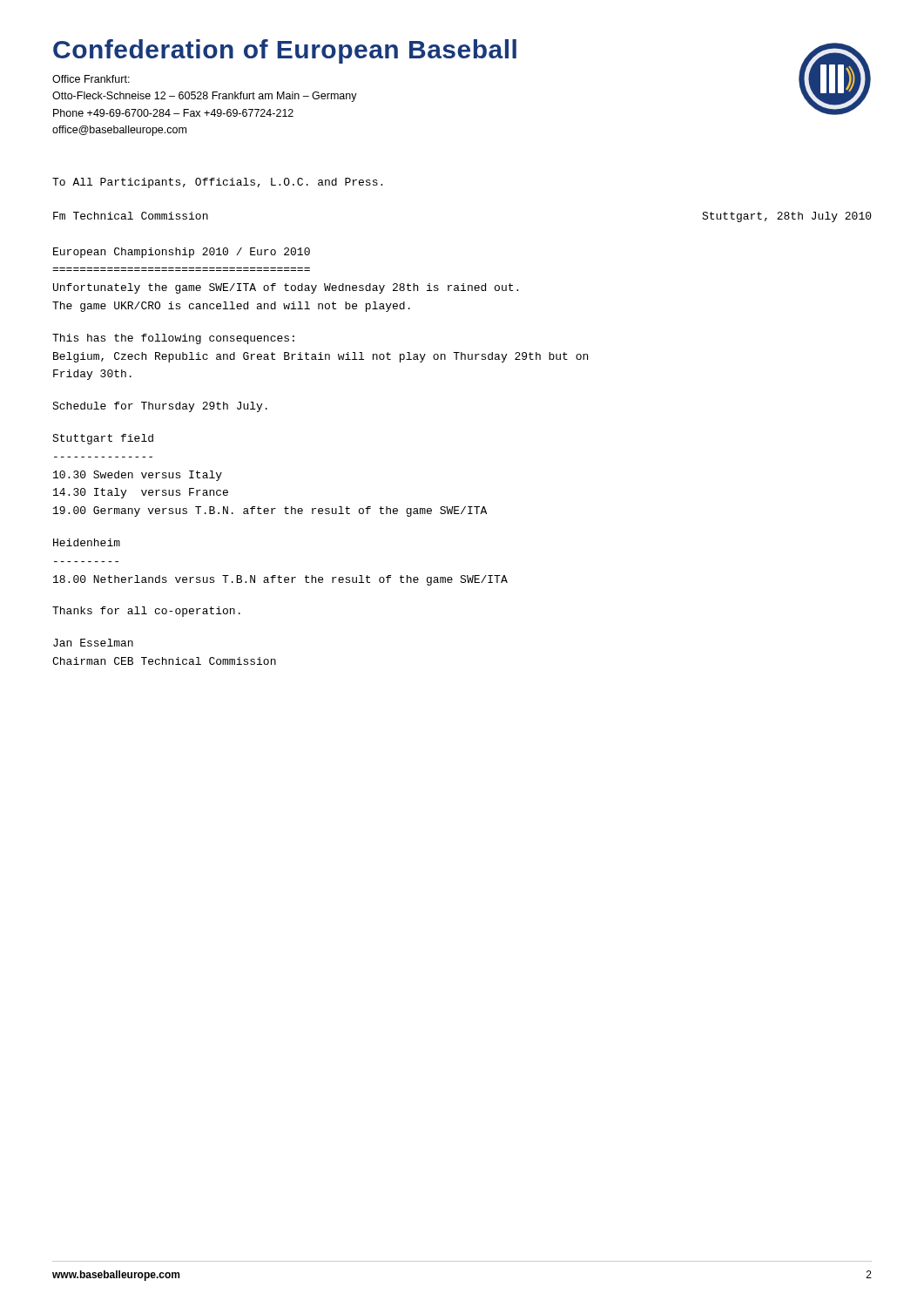Click on the block starting "To All Participants, Officials, L.O.C. and Press."

point(219,183)
